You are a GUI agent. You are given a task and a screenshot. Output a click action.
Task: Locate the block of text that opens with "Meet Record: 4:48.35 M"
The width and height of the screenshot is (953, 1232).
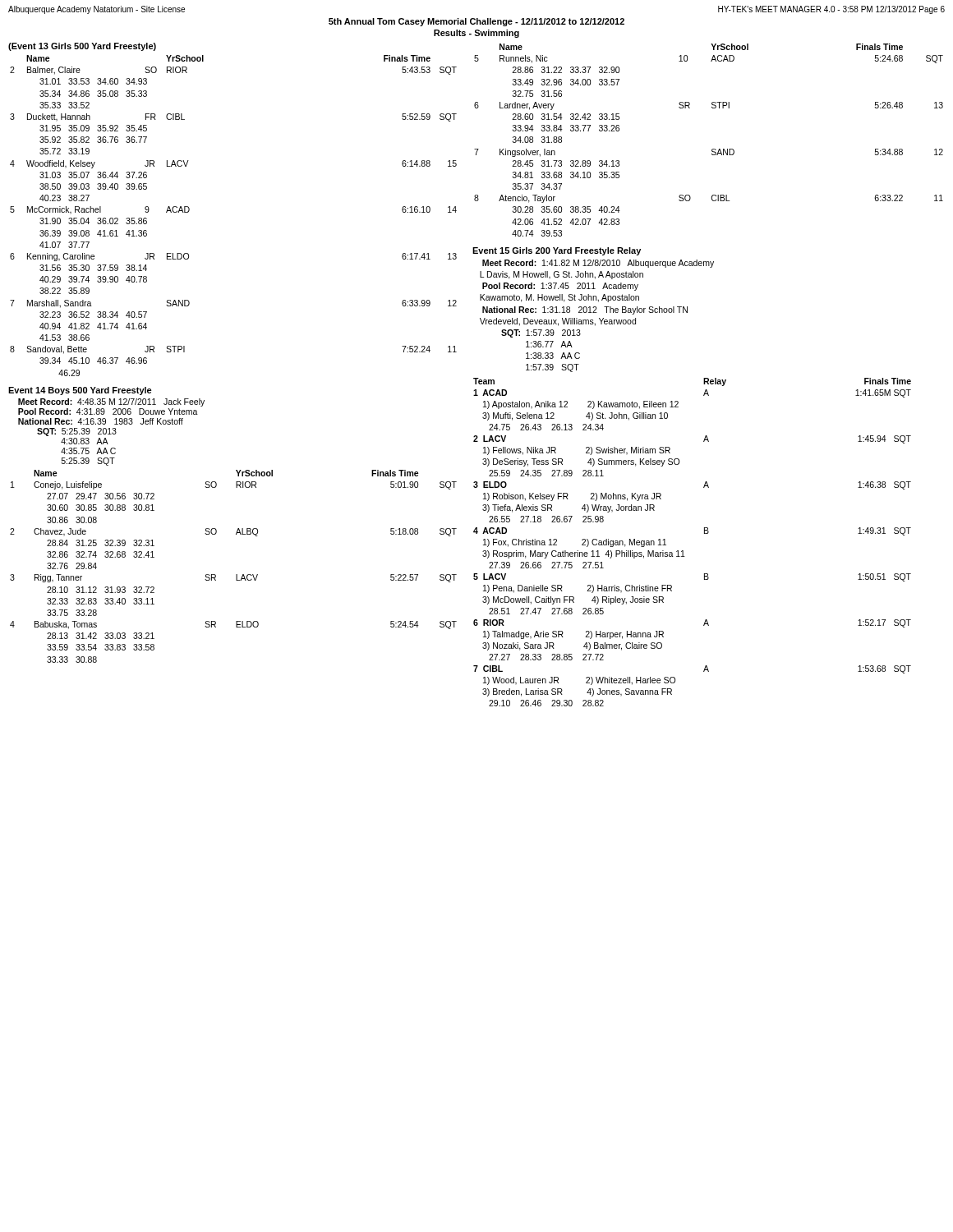coord(111,402)
